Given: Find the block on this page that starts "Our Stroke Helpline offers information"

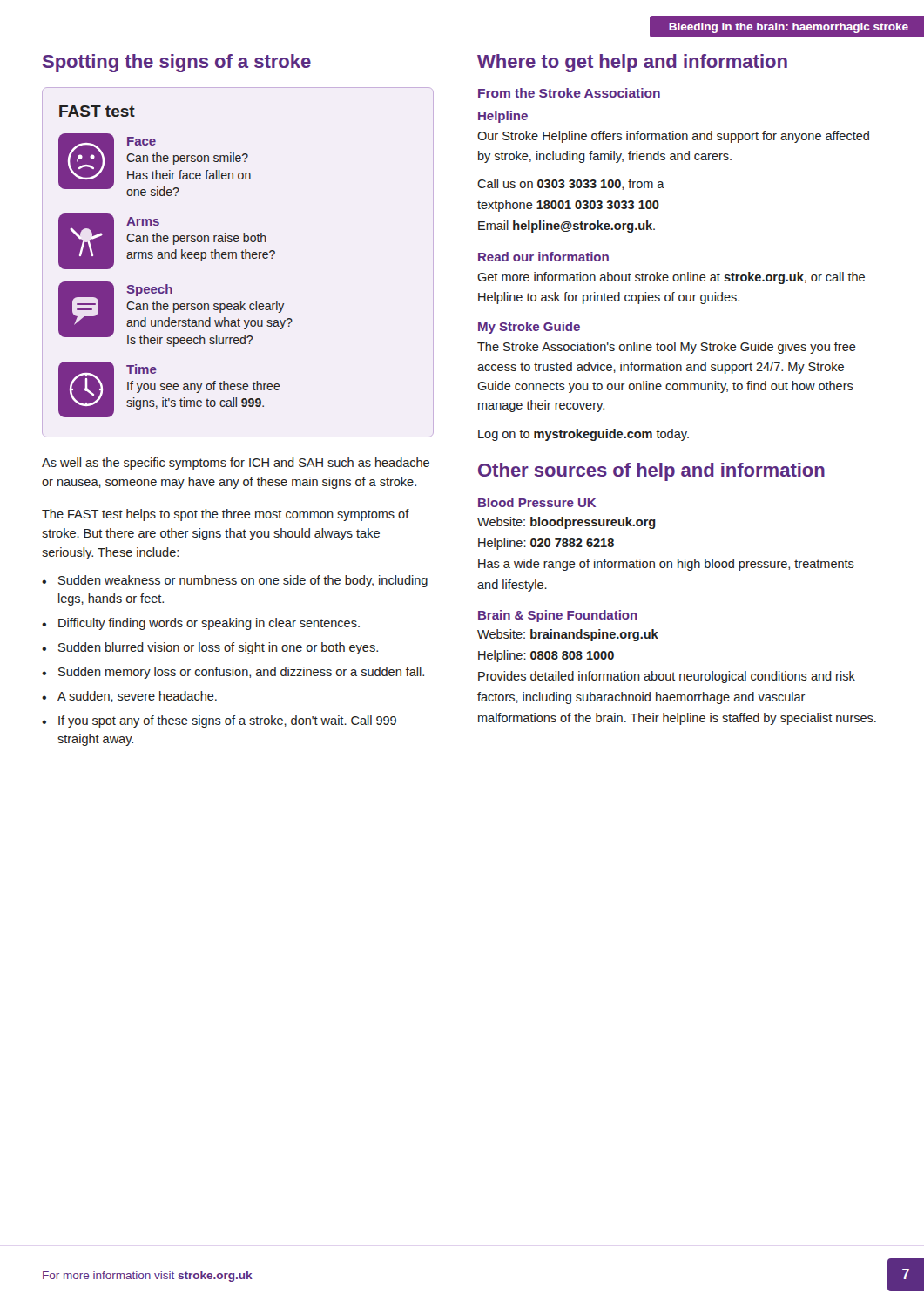Looking at the screenshot, I should 674,146.
